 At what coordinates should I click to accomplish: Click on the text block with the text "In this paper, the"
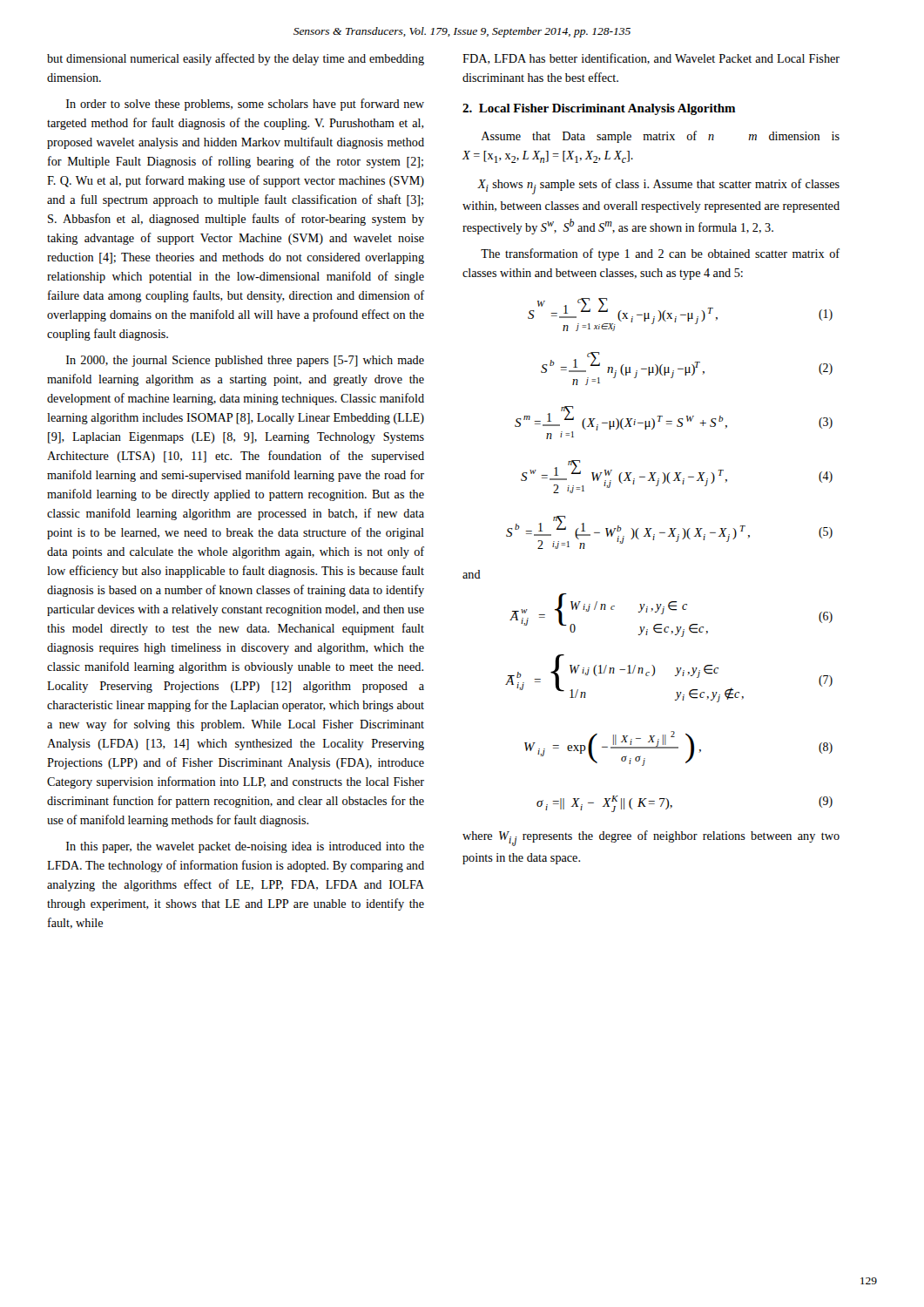[236, 884]
